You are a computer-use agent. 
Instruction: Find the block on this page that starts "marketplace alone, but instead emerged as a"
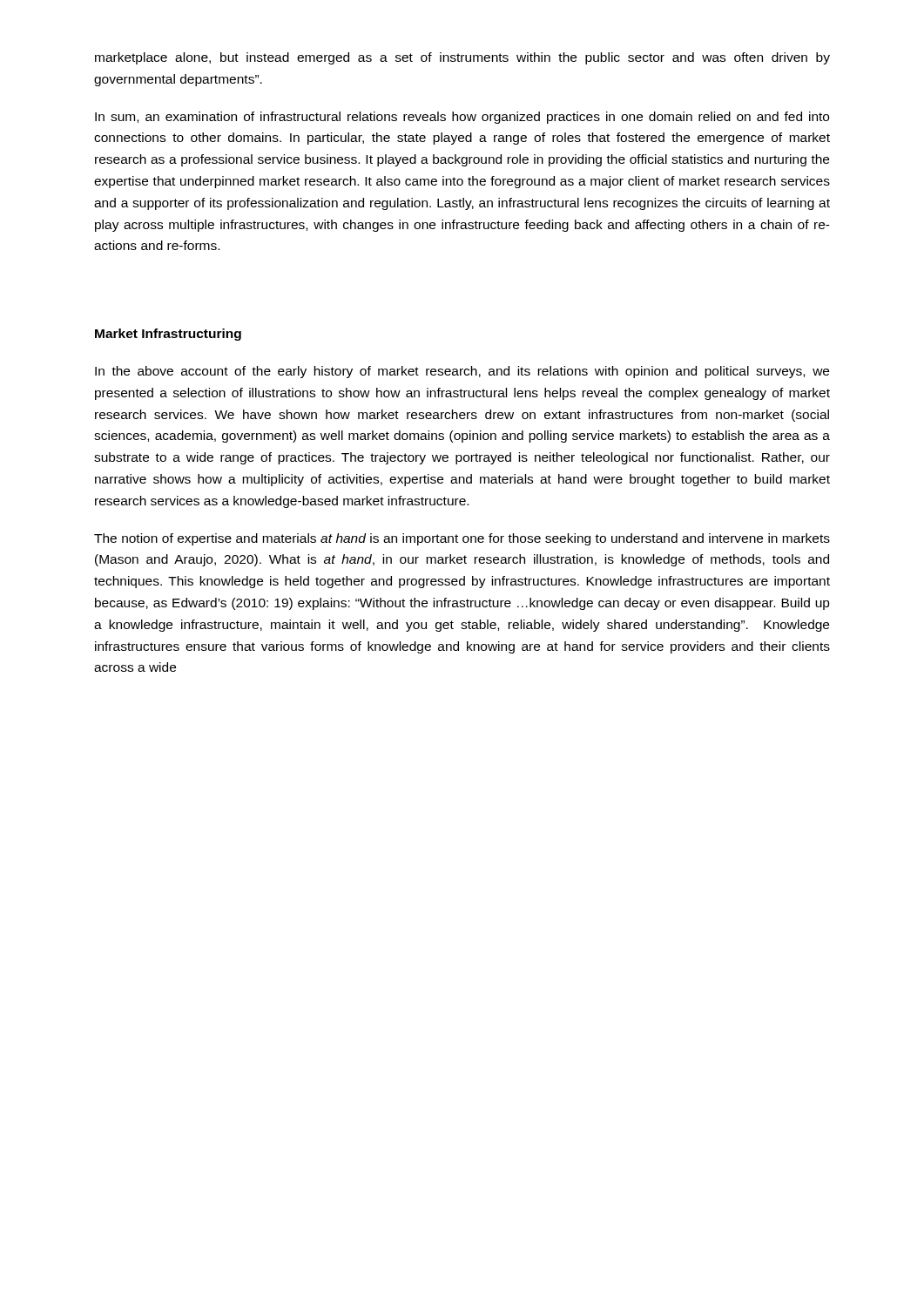[462, 68]
